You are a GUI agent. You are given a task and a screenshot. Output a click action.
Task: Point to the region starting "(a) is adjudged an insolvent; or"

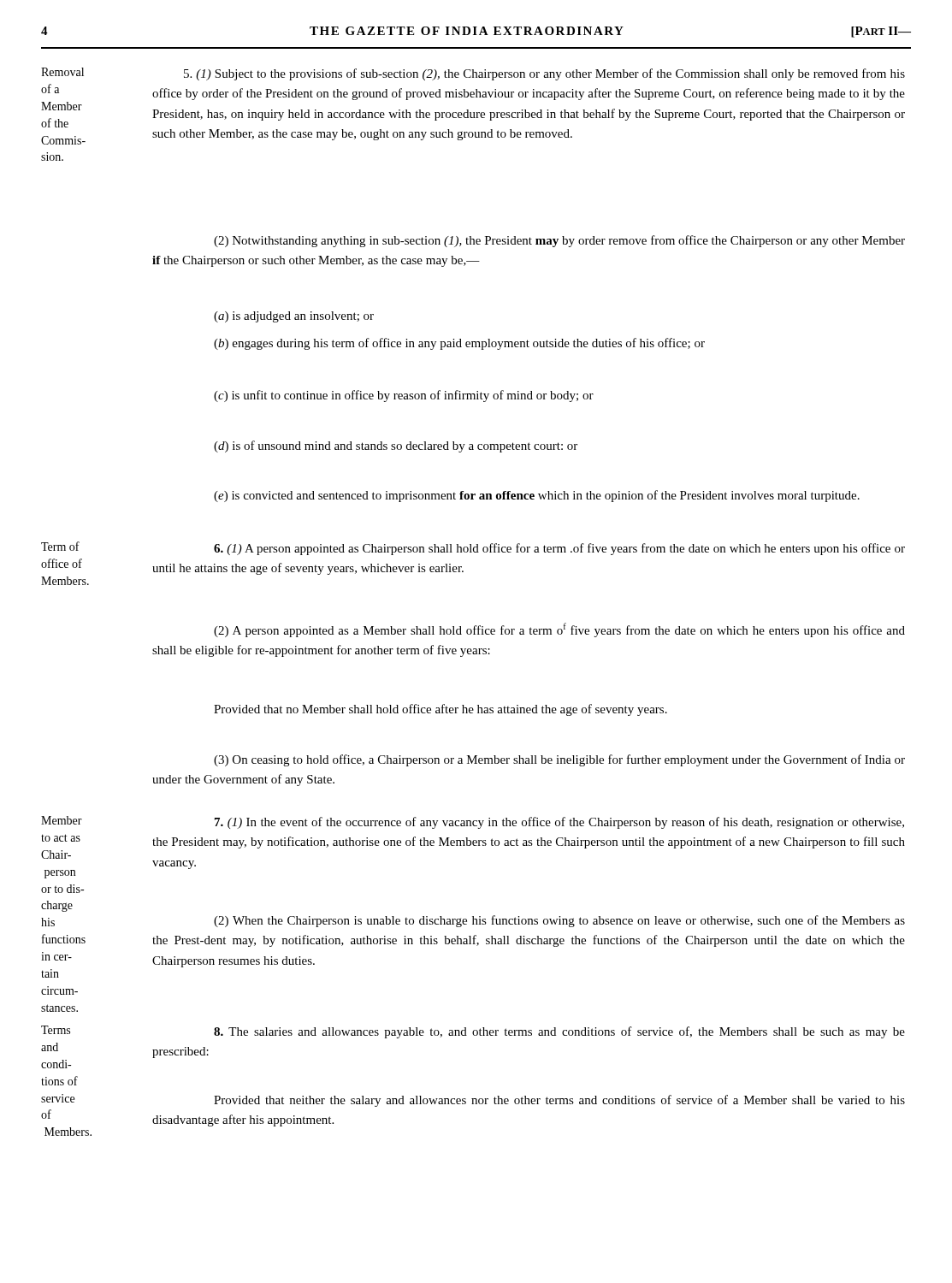coord(294,316)
